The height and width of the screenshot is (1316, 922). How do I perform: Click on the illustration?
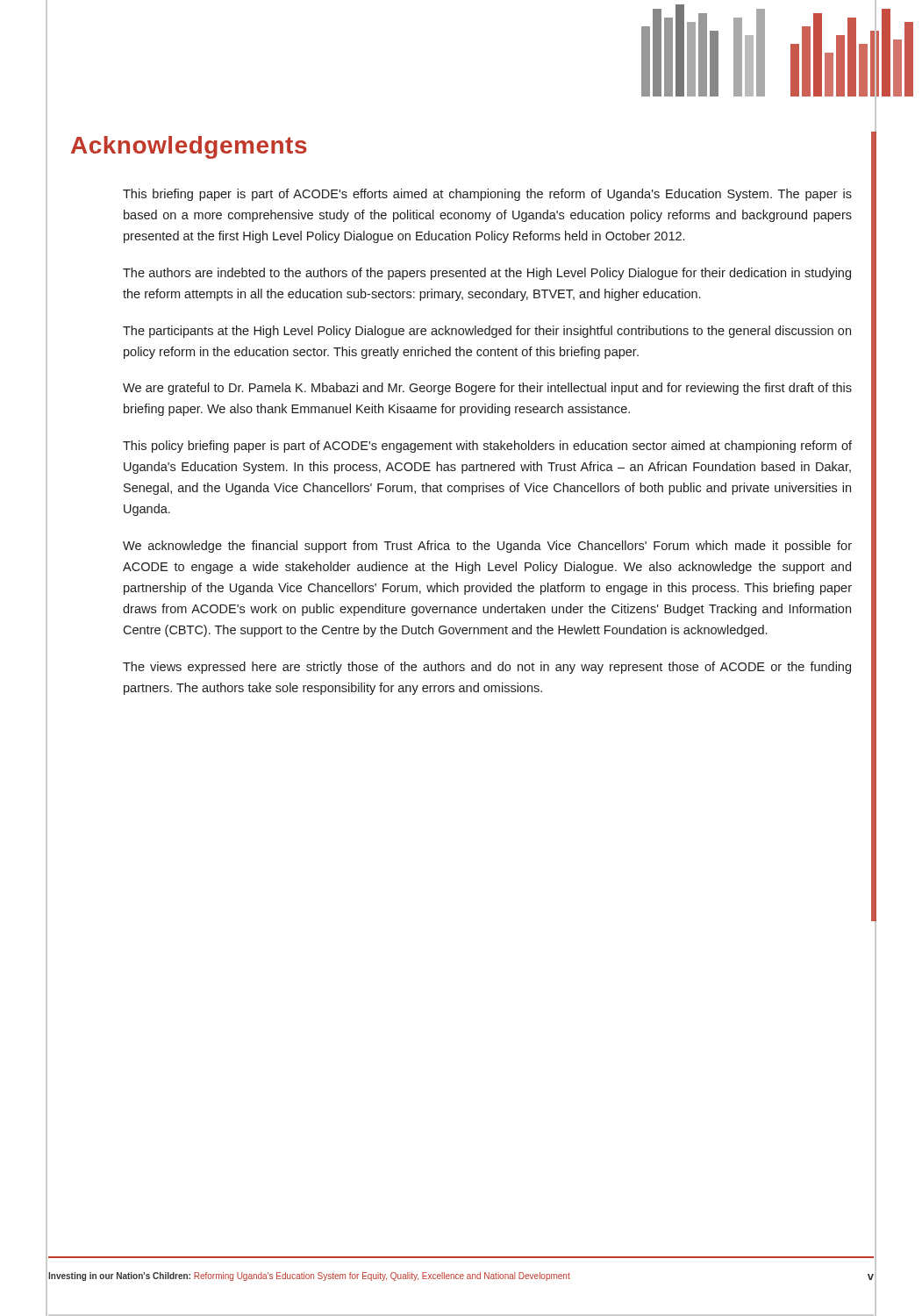point(782,48)
